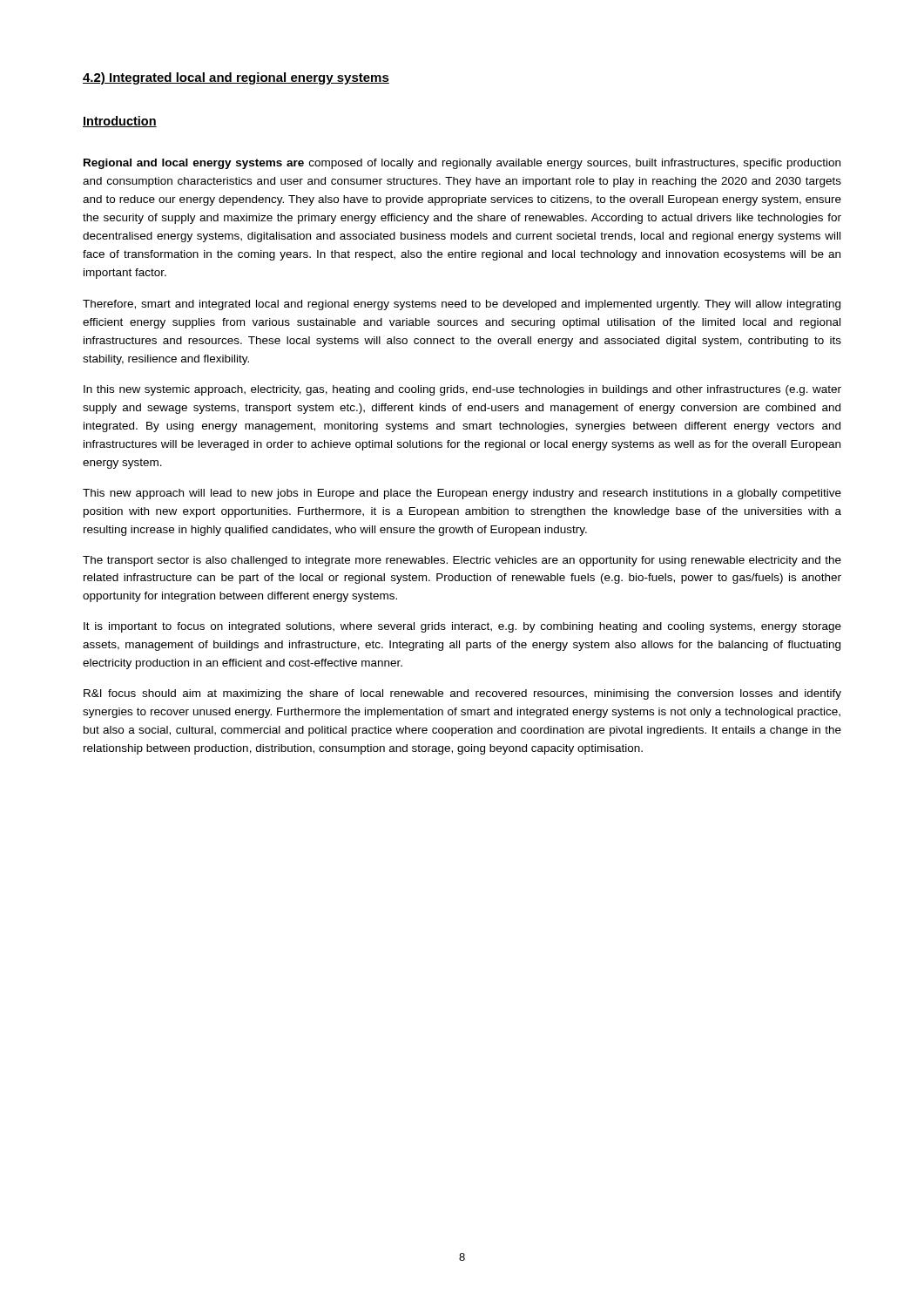Point to the passage starting "This new approach will"
Viewport: 924px width, 1307px height.
[462, 511]
